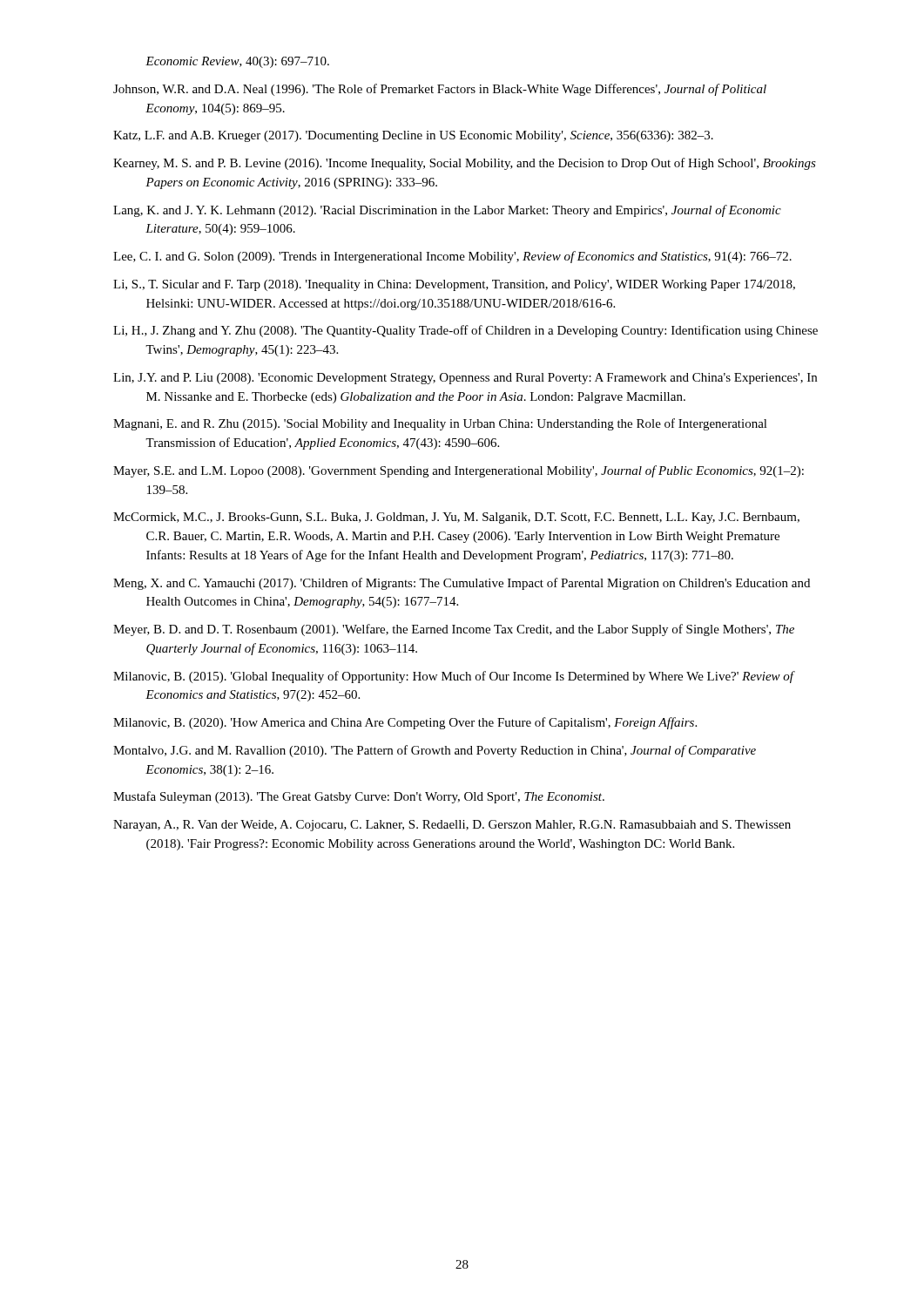Click on the list item containing "Mustafa Suleyman (2013). 'The Great"
The width and height of the screenshot is (924, 1307).
(x=359, y=797)
